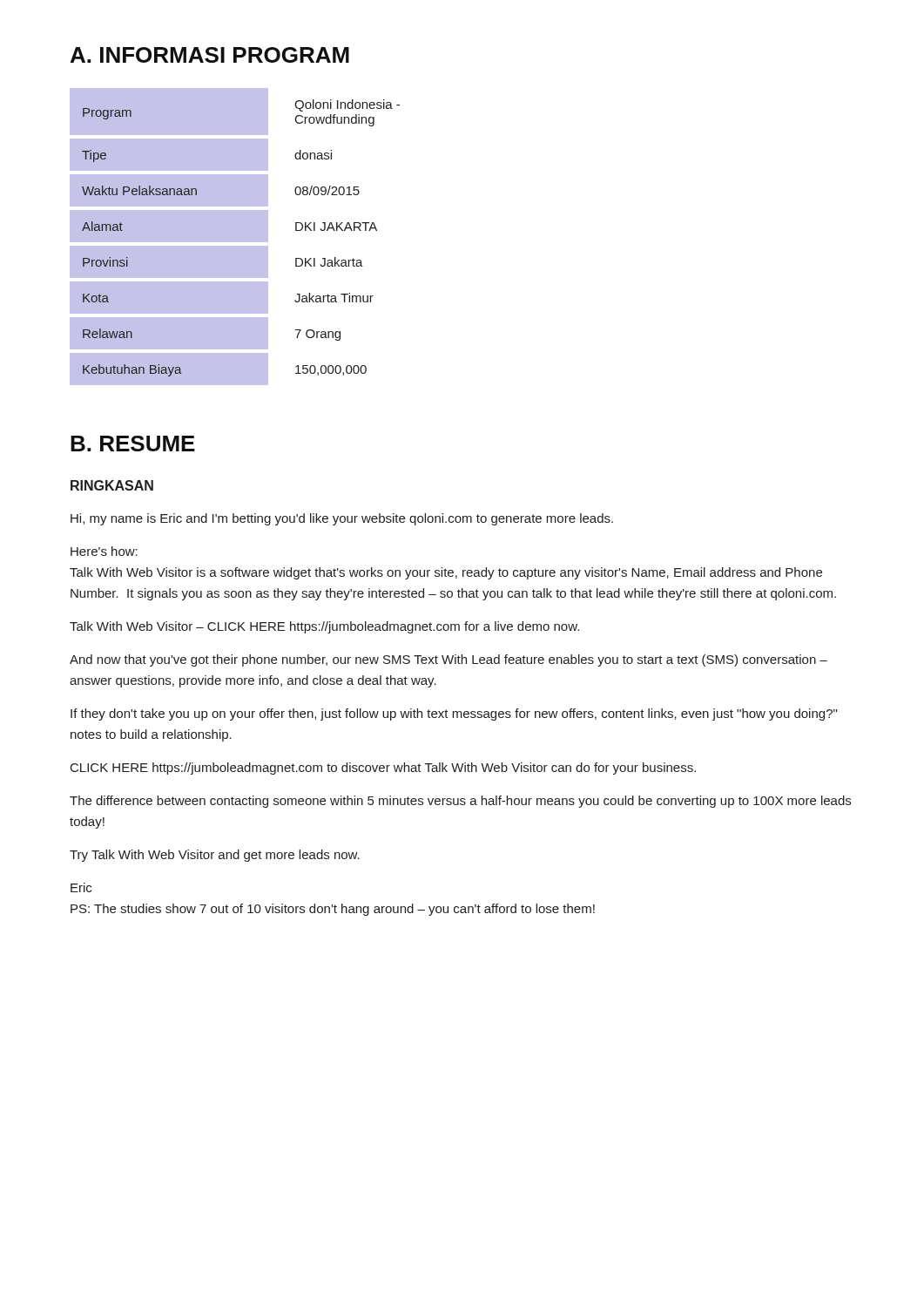The width and height of the screenshot is (924, 1307).
Task: Select the table that reads "DKI JAKARTA"
Action: tap(462, 238)
